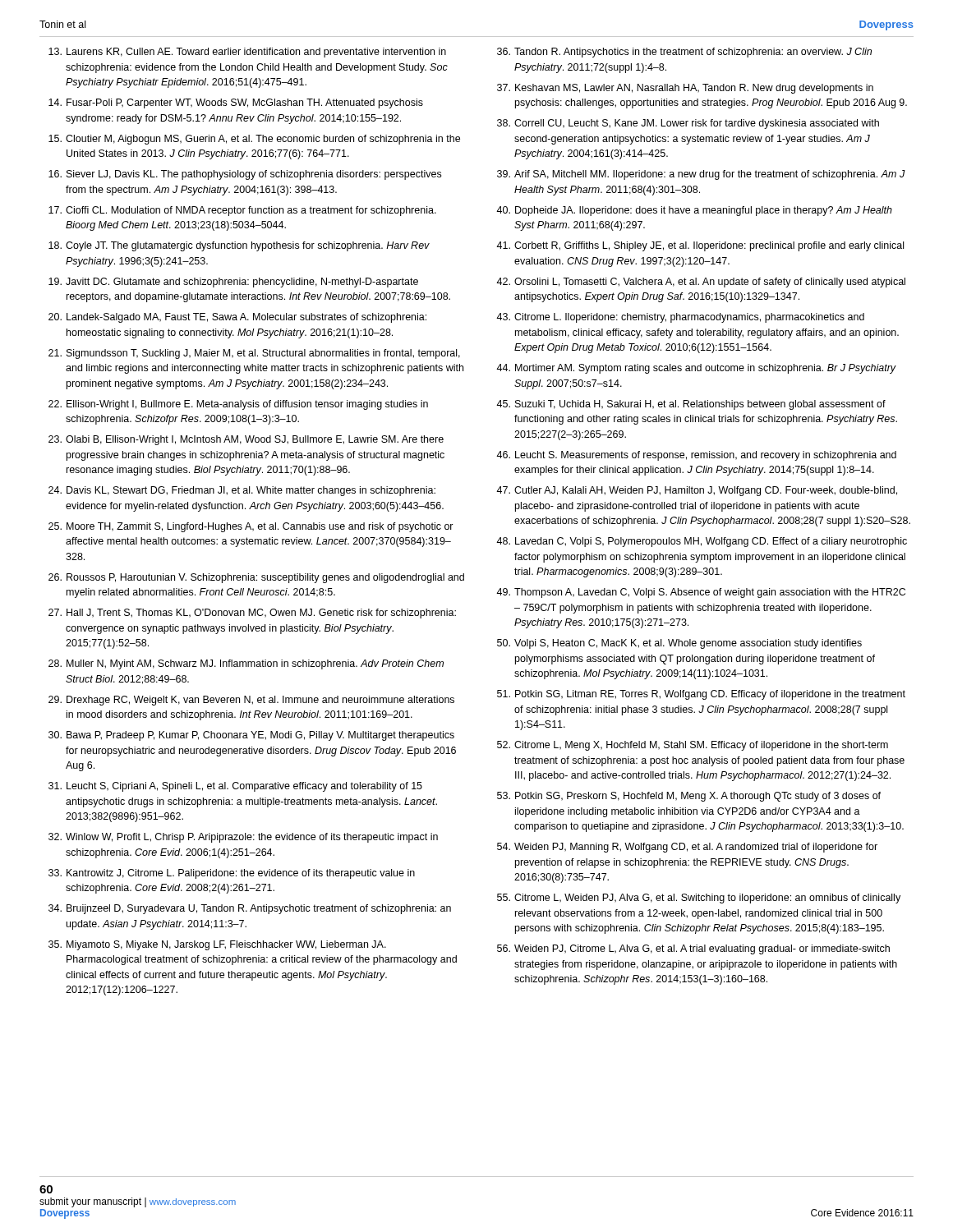Select the element starting "52. Citrome L, Meng X, Hochfeld"

coord(701,760)
